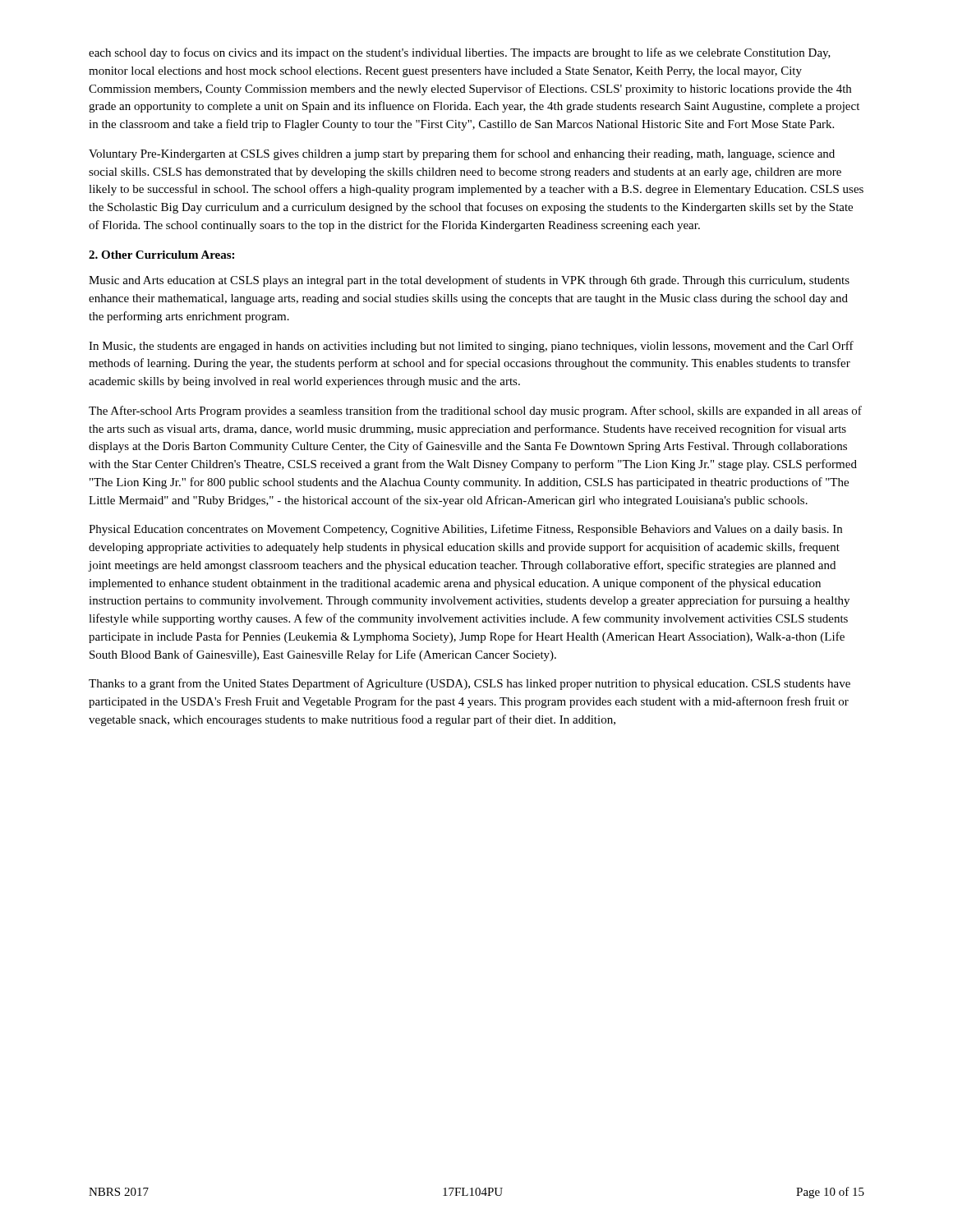Point to the region starting "The After-school Arts Program provides a seamless transition"
Image resolution: width=953 pixels, height=1232 pixels.
pos(475,455)
